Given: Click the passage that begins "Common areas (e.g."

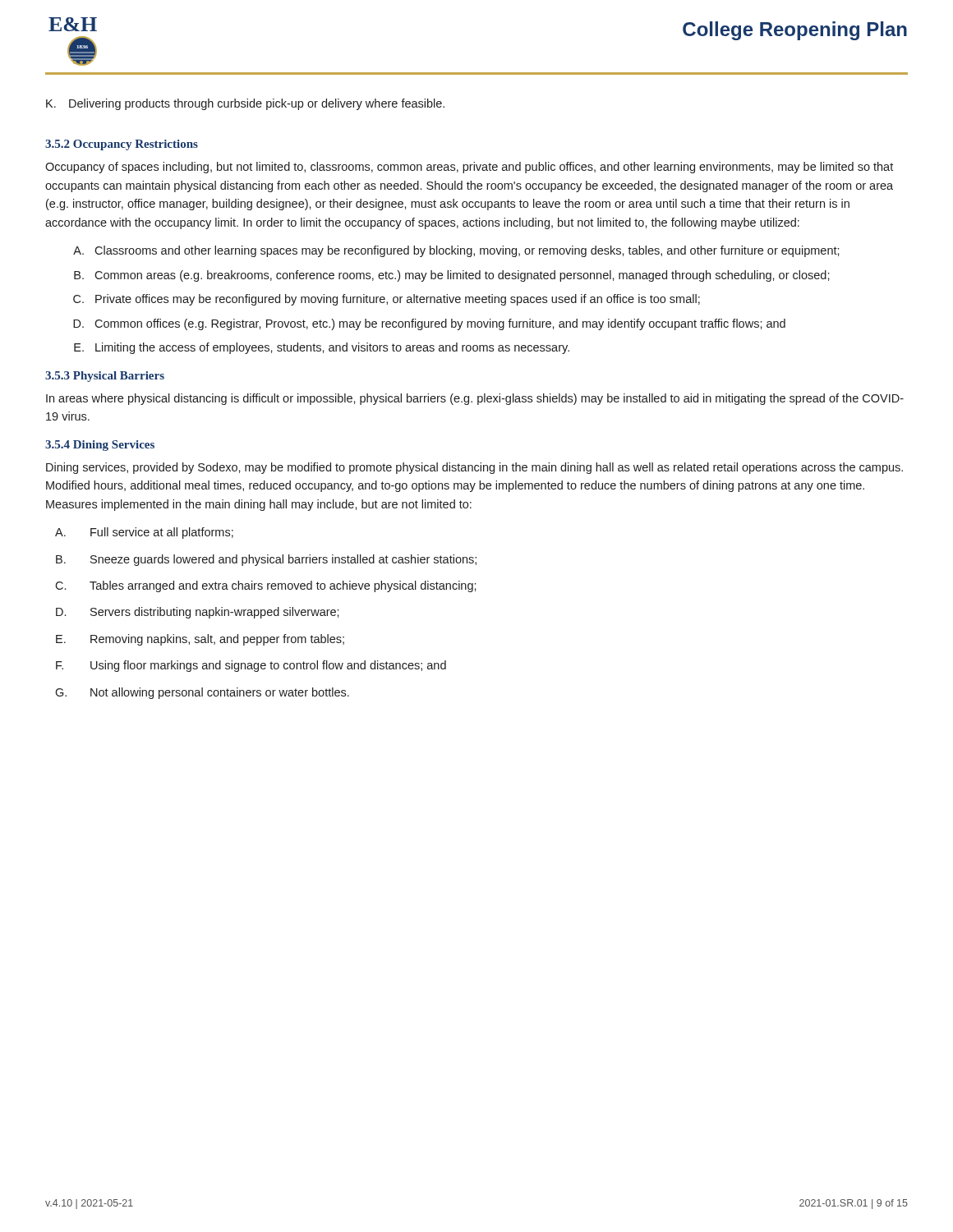Looking at the screenshot, I should pos(476,275).
